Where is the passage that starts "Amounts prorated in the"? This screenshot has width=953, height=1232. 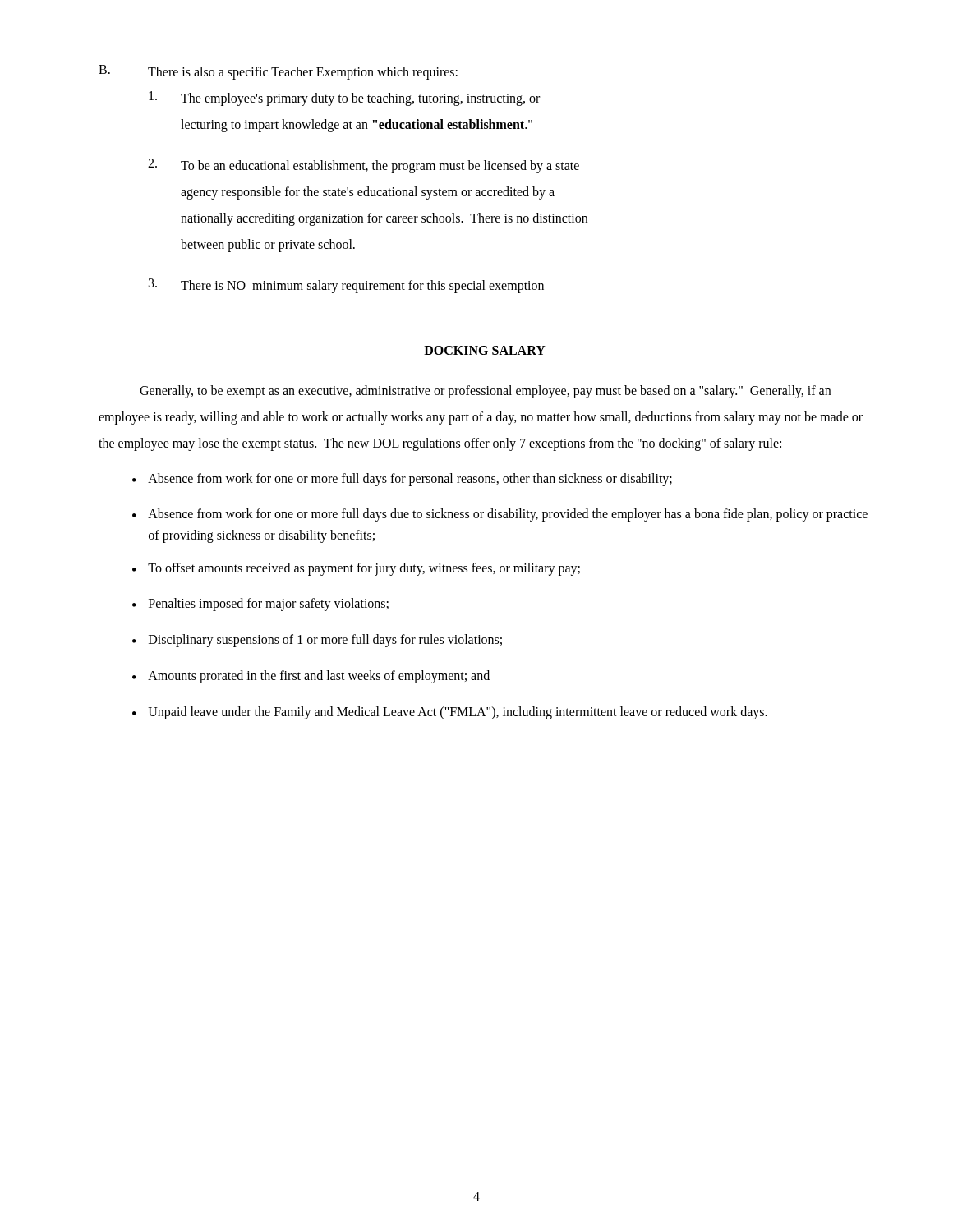click(319, 676)
